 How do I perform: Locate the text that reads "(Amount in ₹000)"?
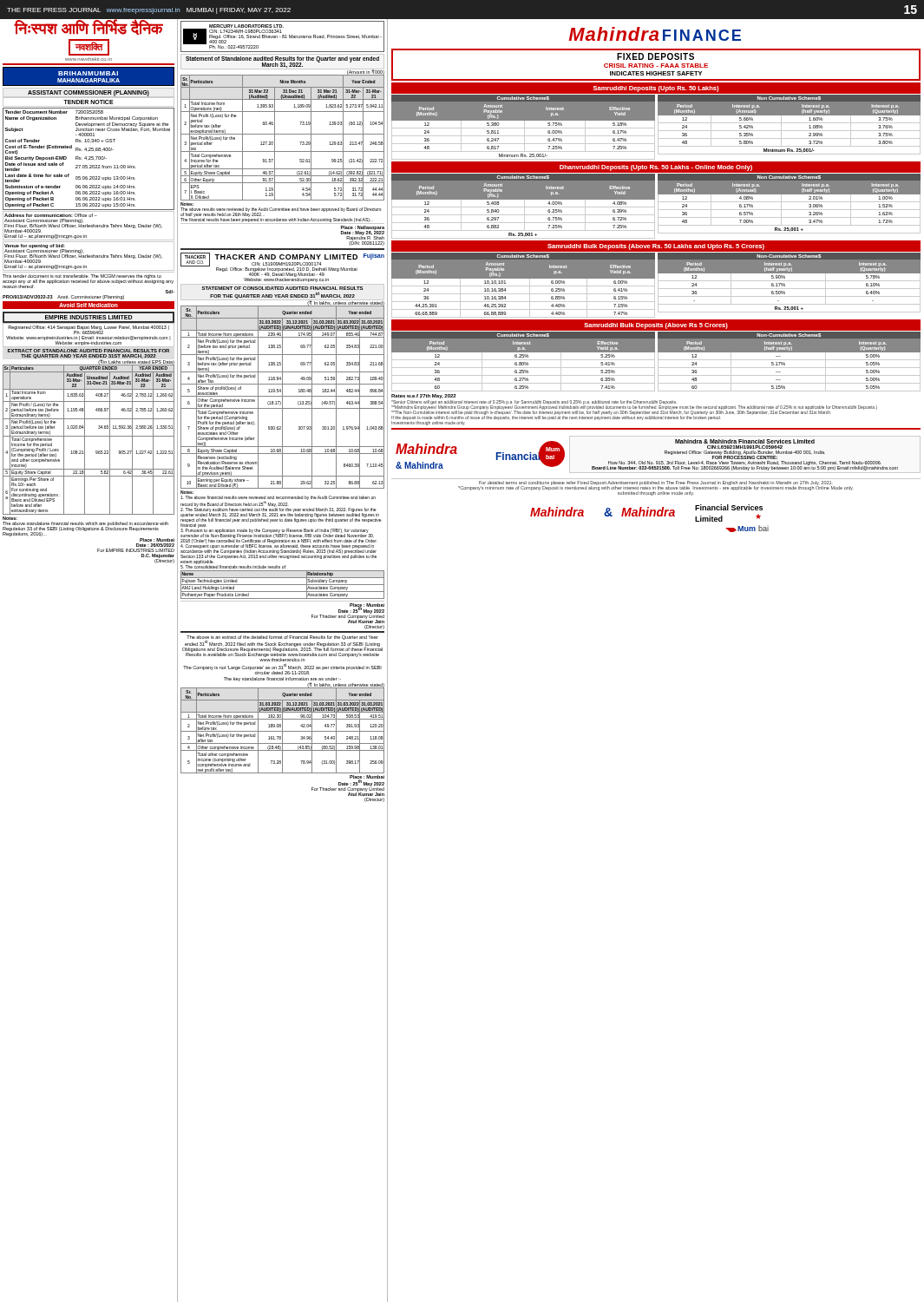click(x=366, y=72)
